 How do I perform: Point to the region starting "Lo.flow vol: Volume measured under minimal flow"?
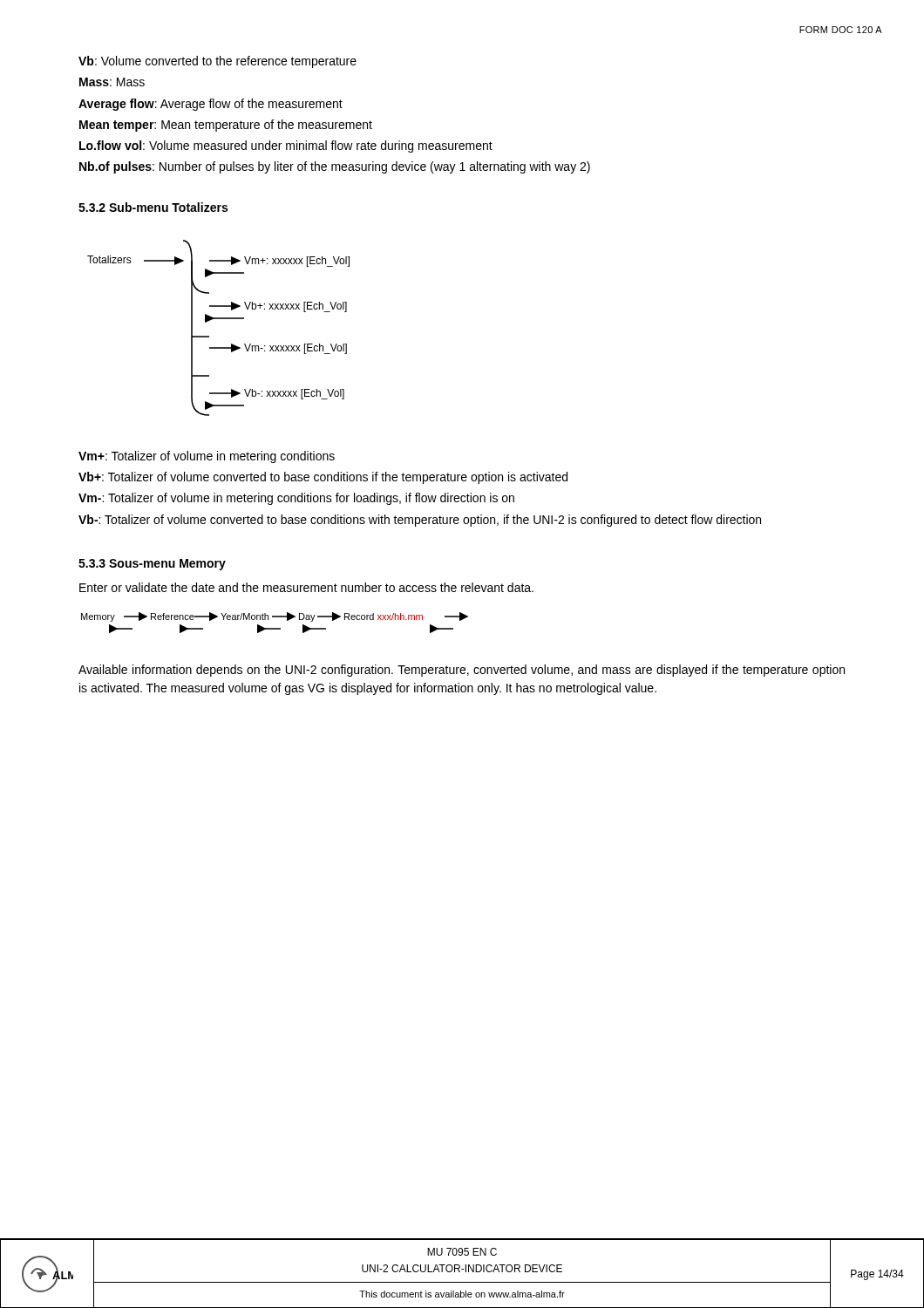coord(285,146)
